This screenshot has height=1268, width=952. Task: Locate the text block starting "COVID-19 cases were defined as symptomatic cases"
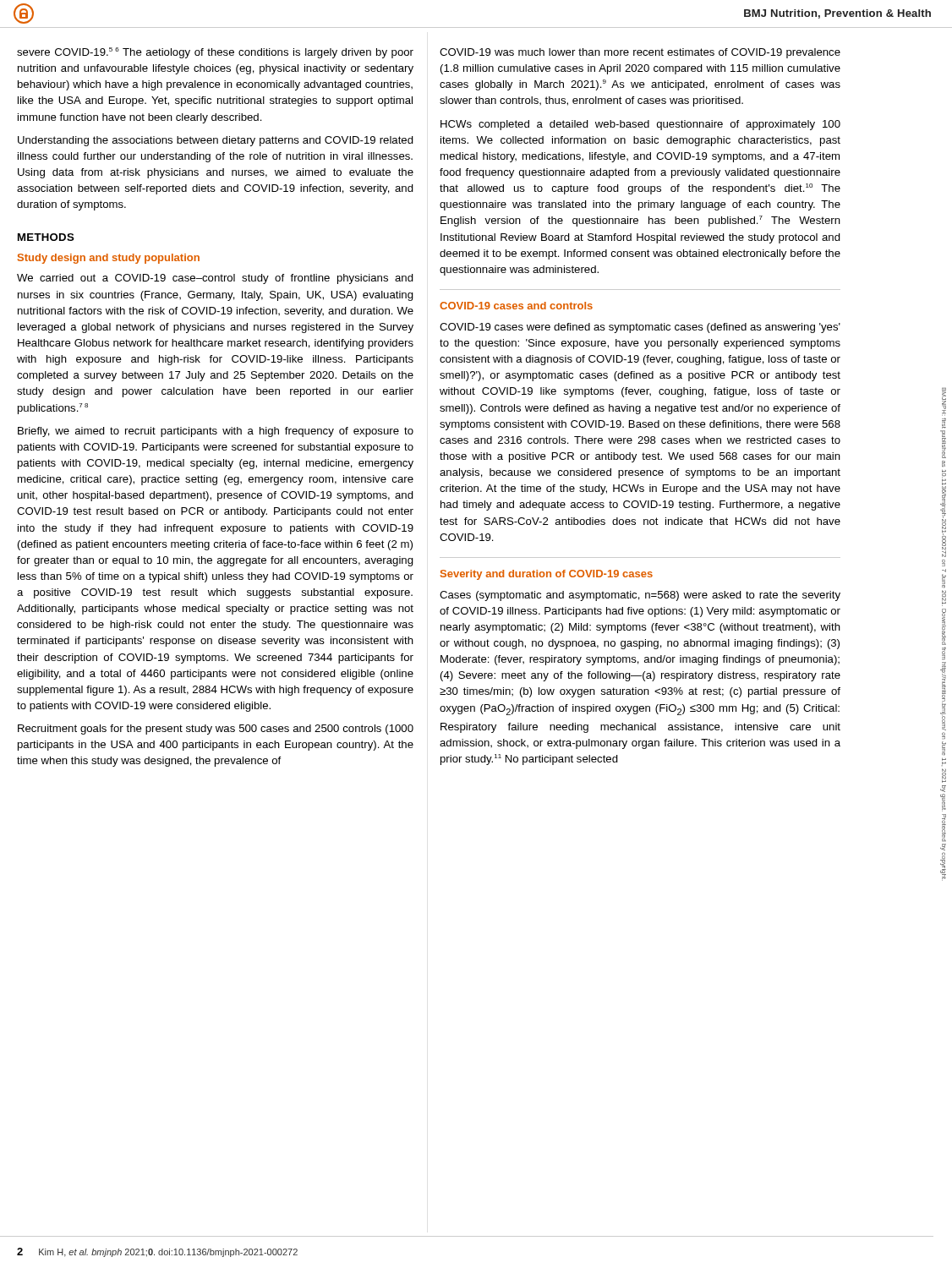click(640, 432)
